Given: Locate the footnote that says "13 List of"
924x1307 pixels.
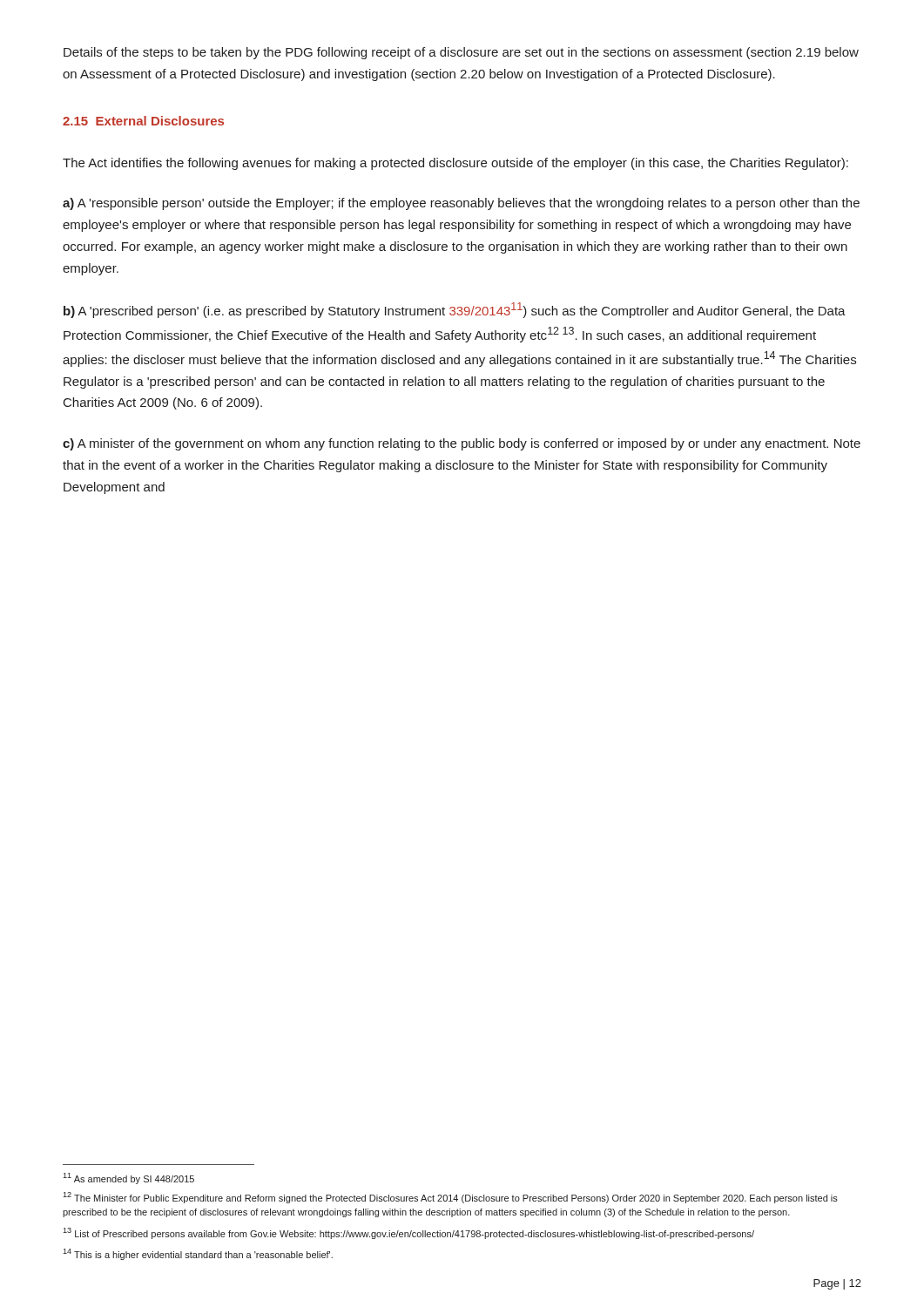Looking at the screenshot, I should click(x=408, y=1232).
